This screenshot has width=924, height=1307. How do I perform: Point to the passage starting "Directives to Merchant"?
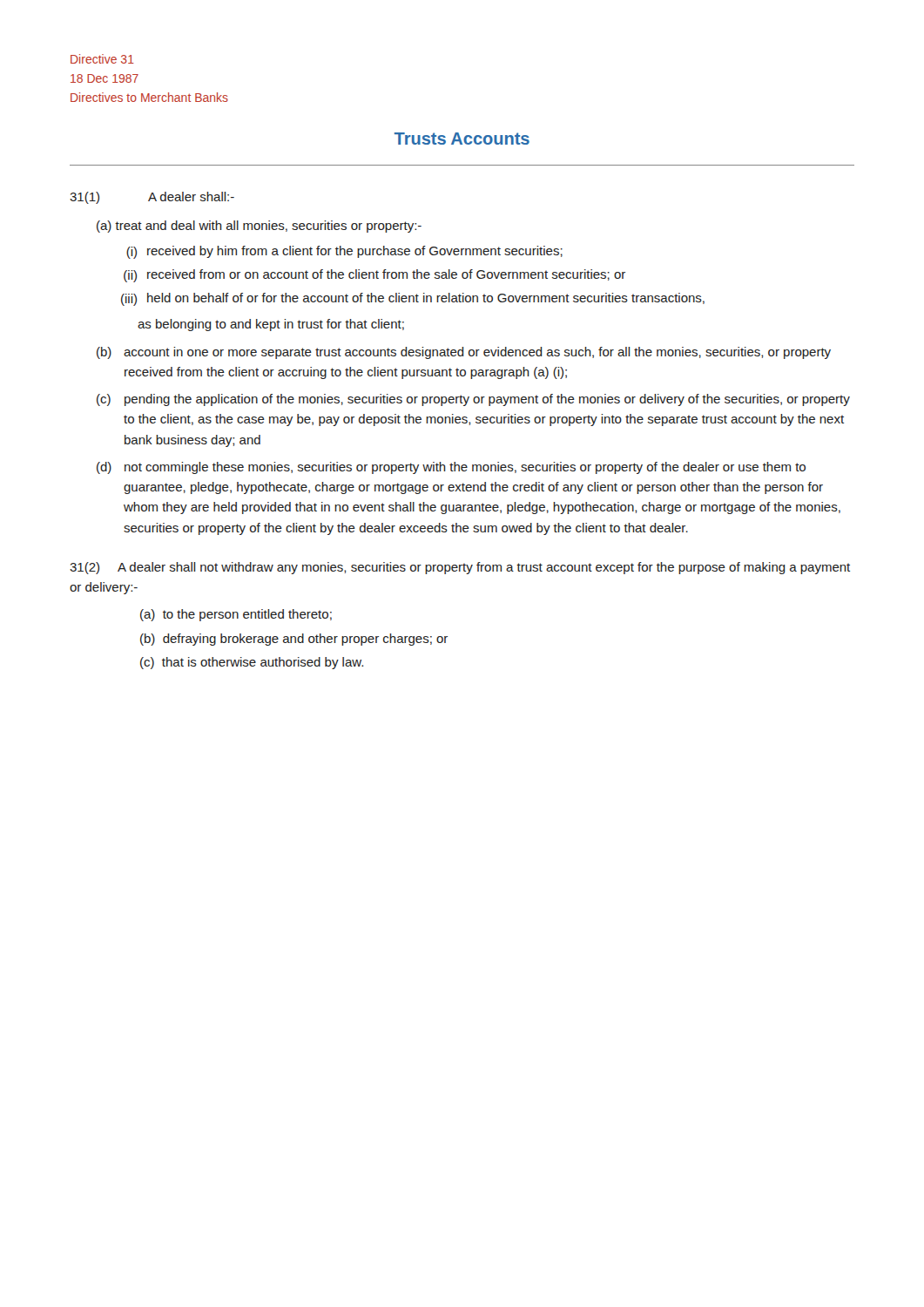[149, 97]
